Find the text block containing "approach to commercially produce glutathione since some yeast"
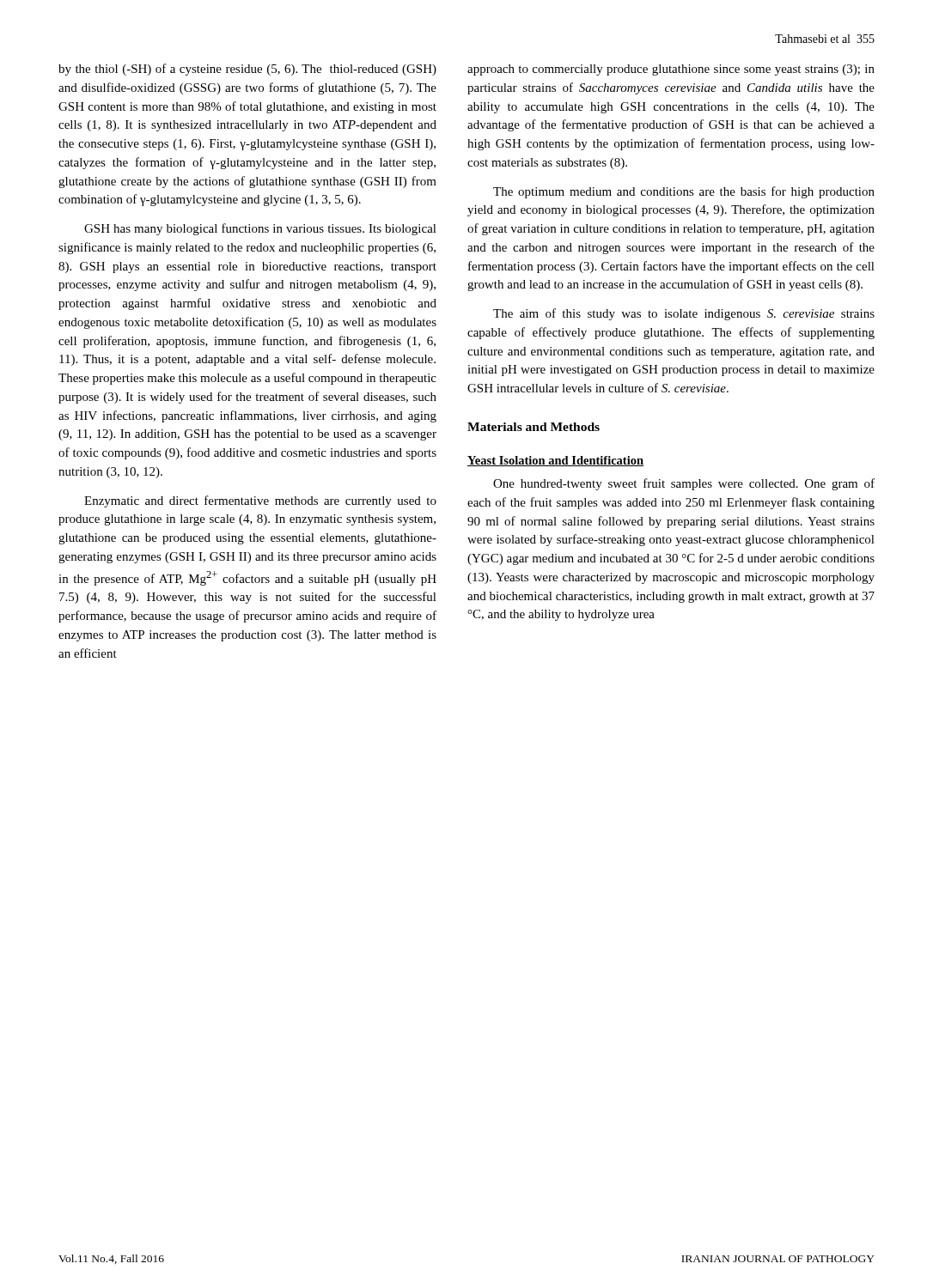The height and width of the screenshot is (1288, 933). (671, 116)
